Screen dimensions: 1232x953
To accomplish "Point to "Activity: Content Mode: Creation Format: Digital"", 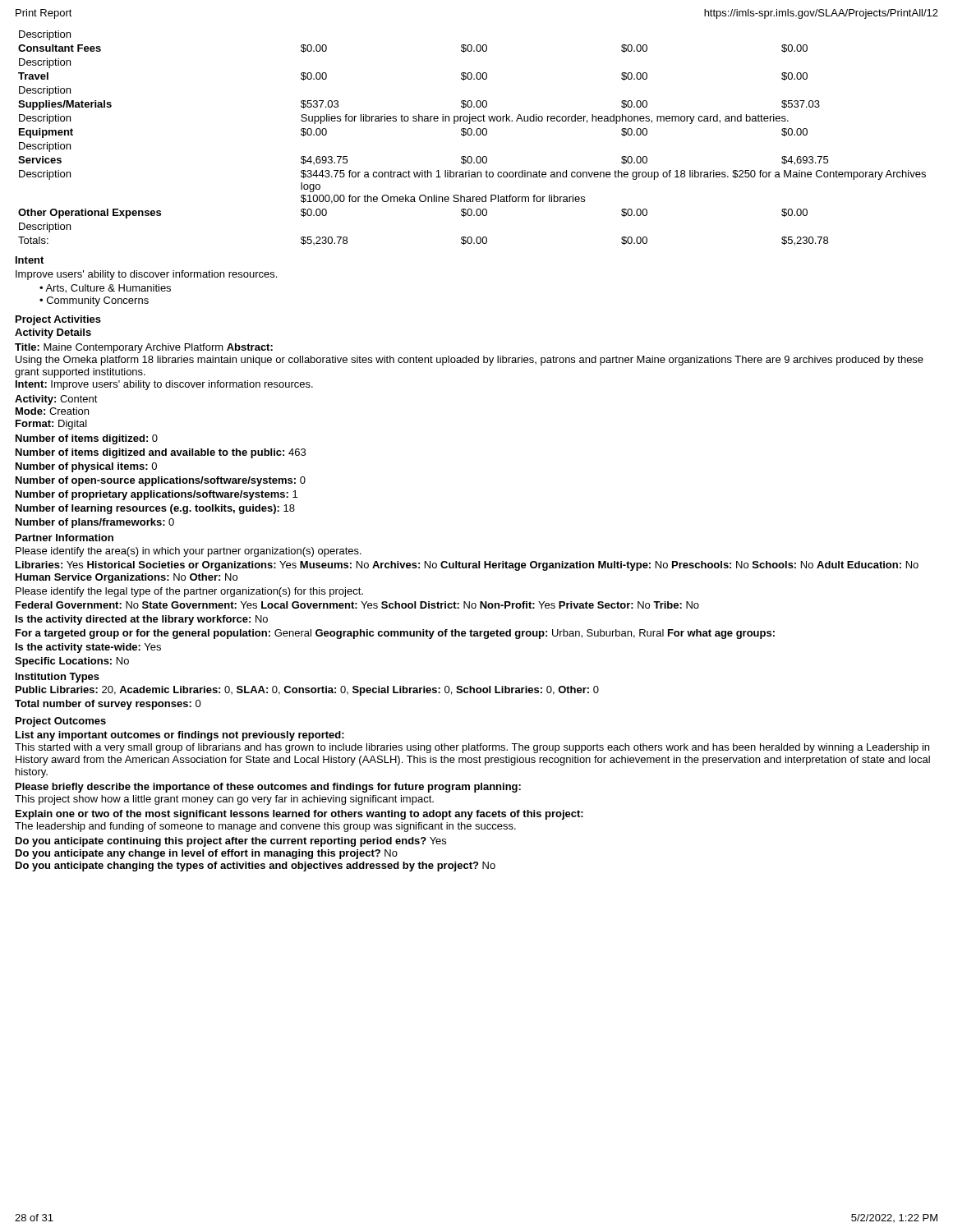I will [x=56, y=411].
